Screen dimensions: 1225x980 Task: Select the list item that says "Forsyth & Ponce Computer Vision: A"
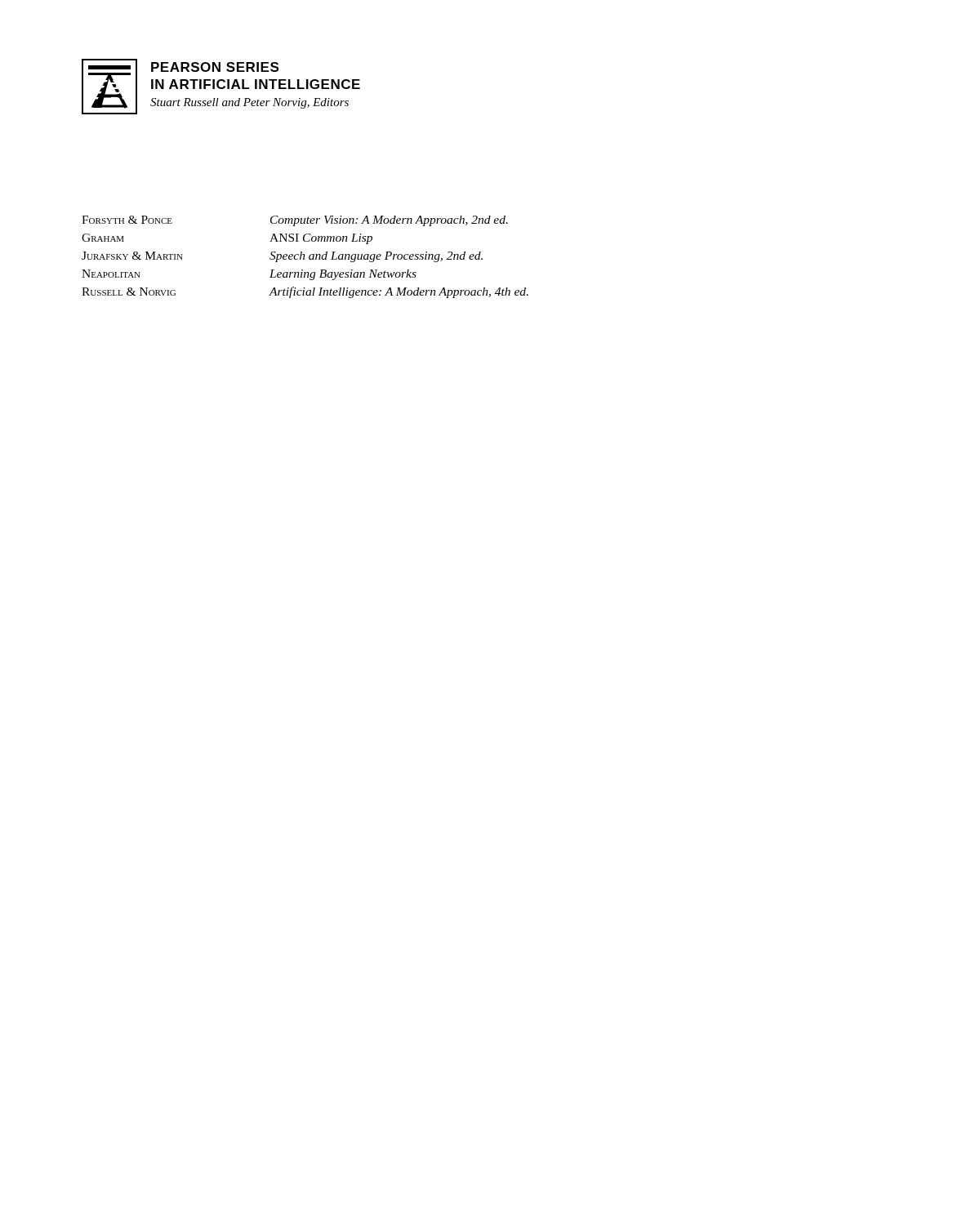tap(295, 220)
